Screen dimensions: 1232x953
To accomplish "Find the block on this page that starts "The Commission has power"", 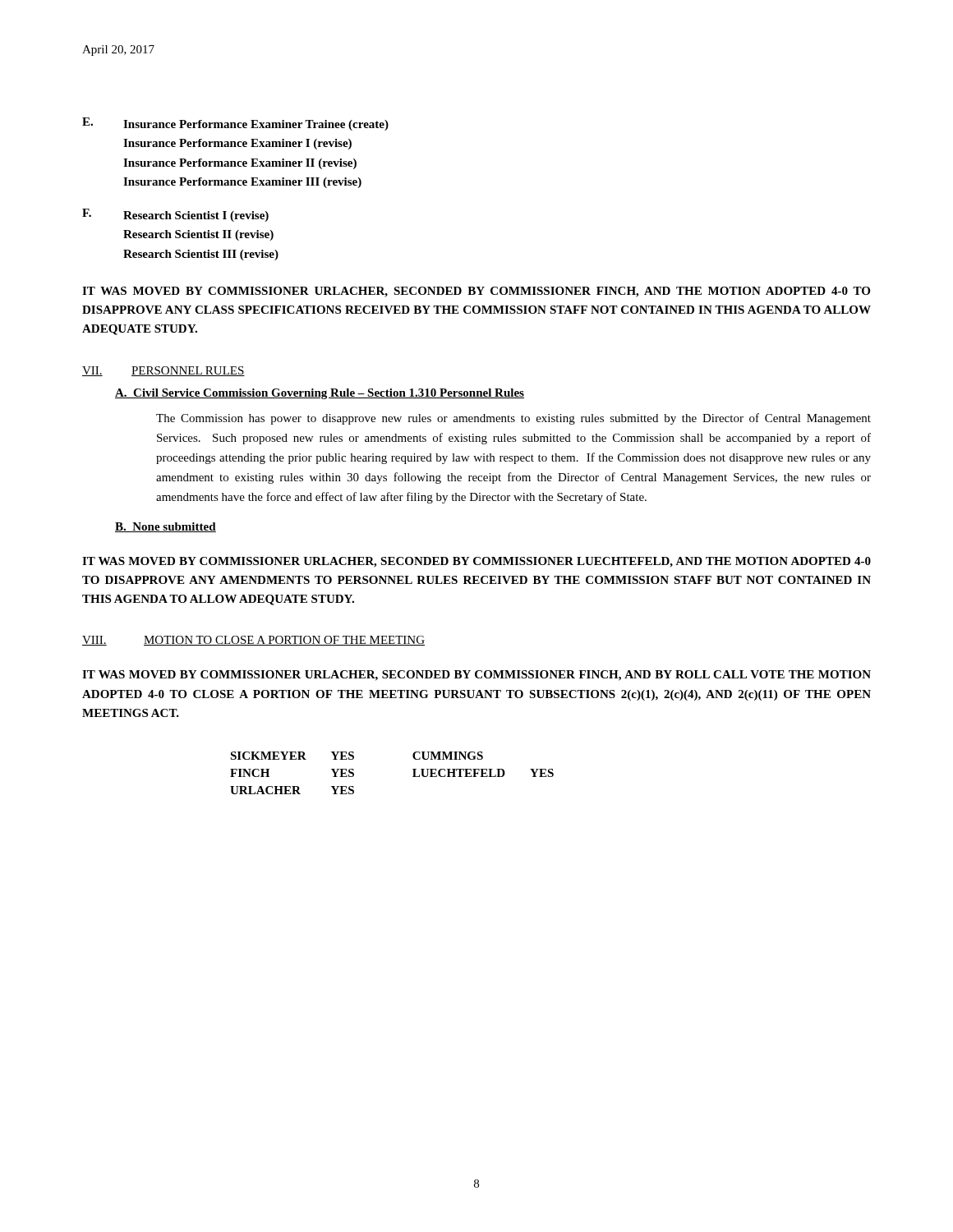I will pyautogui.click(x=513, y=457).
